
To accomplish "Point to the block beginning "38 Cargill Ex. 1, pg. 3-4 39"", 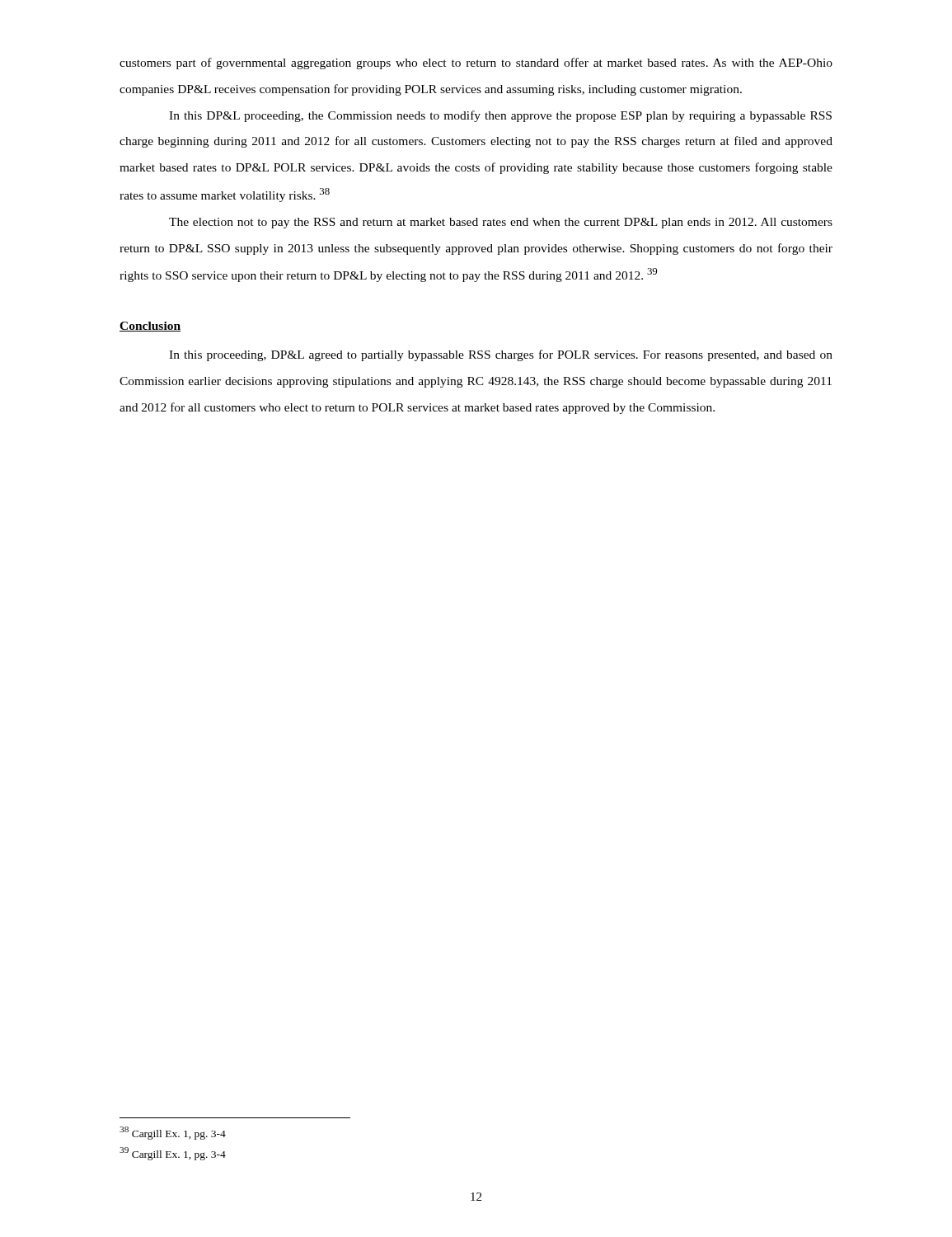I will click(x=173, y=1133).
